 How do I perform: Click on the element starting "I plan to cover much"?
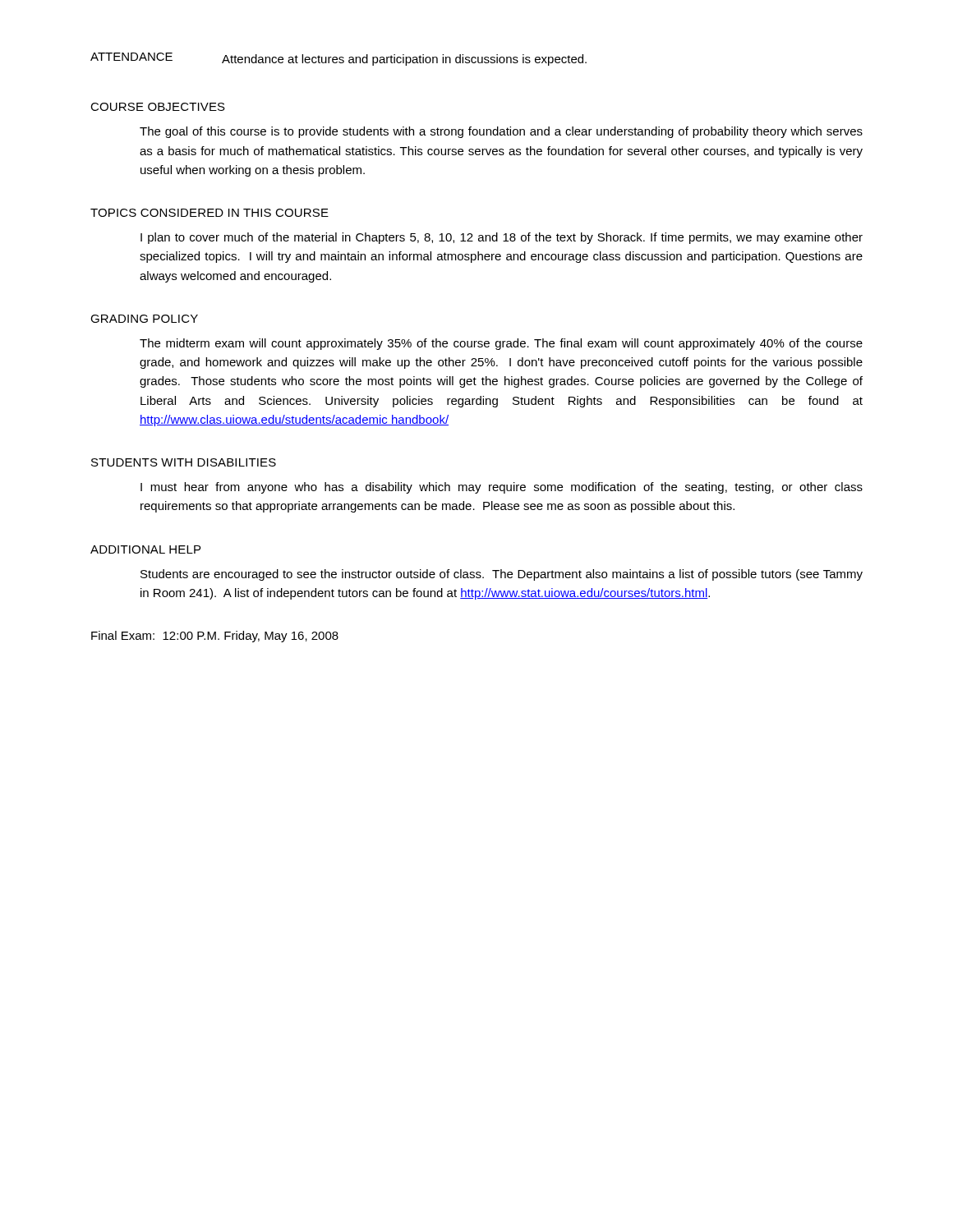501,256
